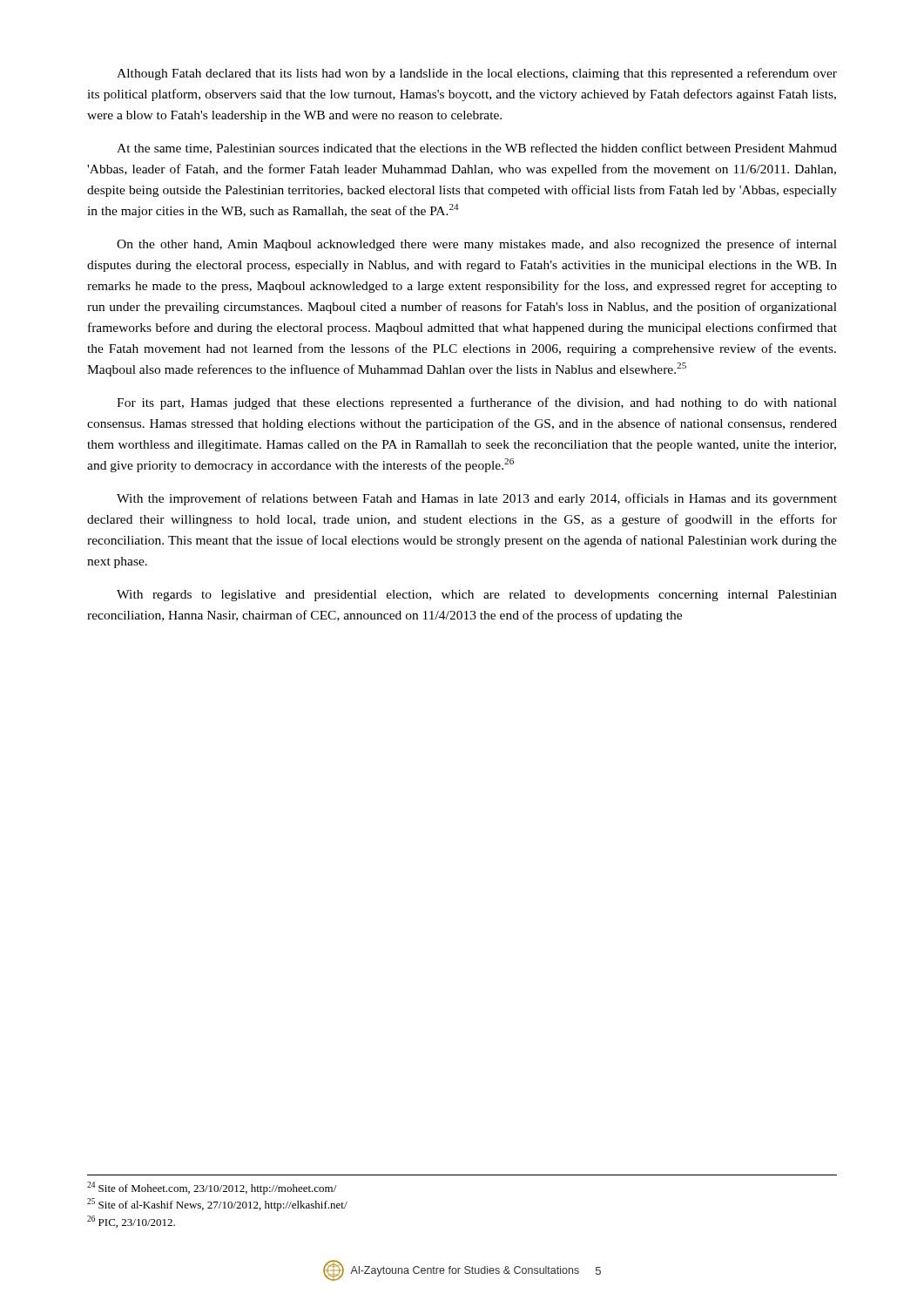
Task: Point to the region starting "24 Site of Moheet.com,"
Action: [212, 1188]
